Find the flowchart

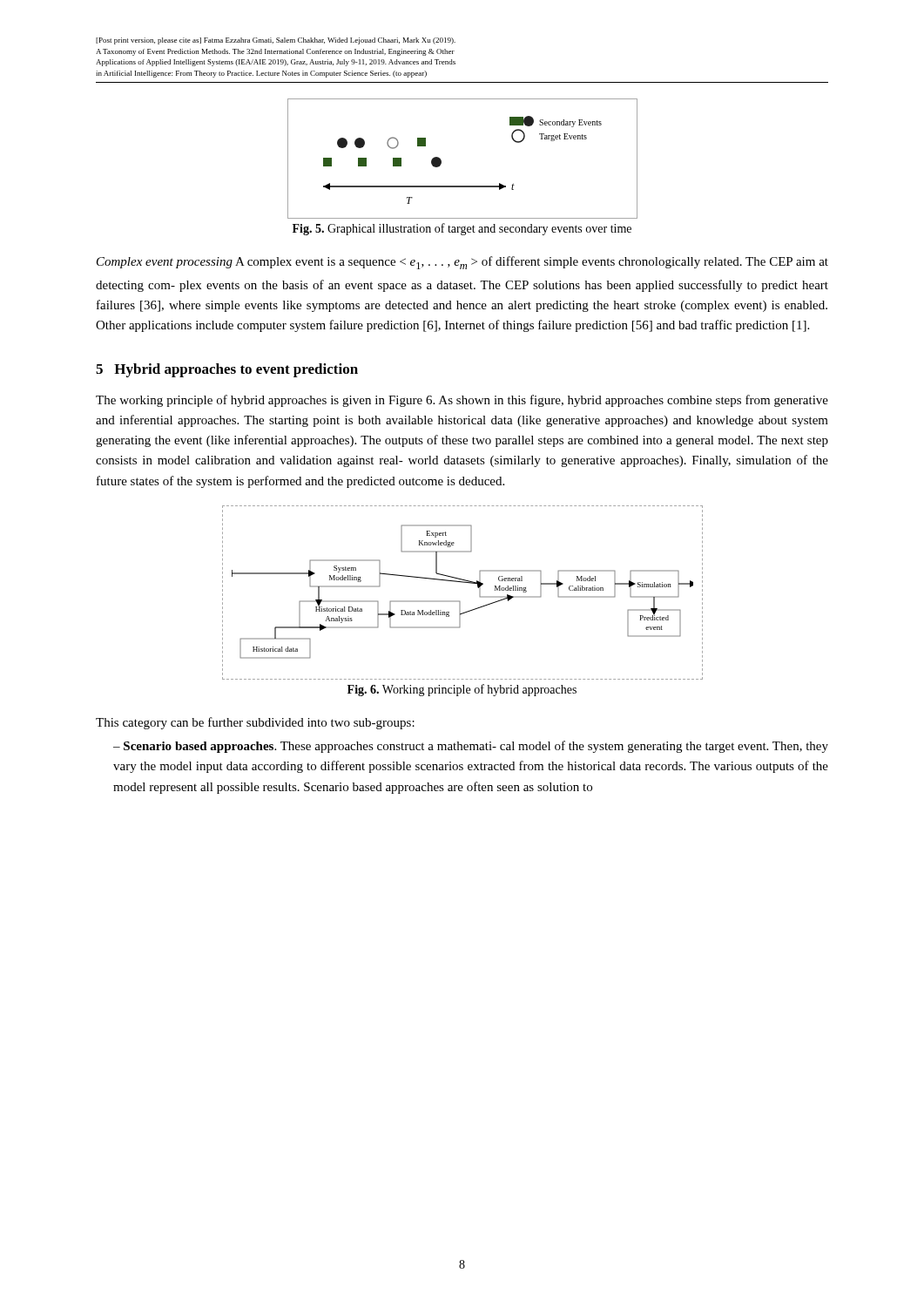tap(462, 592)
